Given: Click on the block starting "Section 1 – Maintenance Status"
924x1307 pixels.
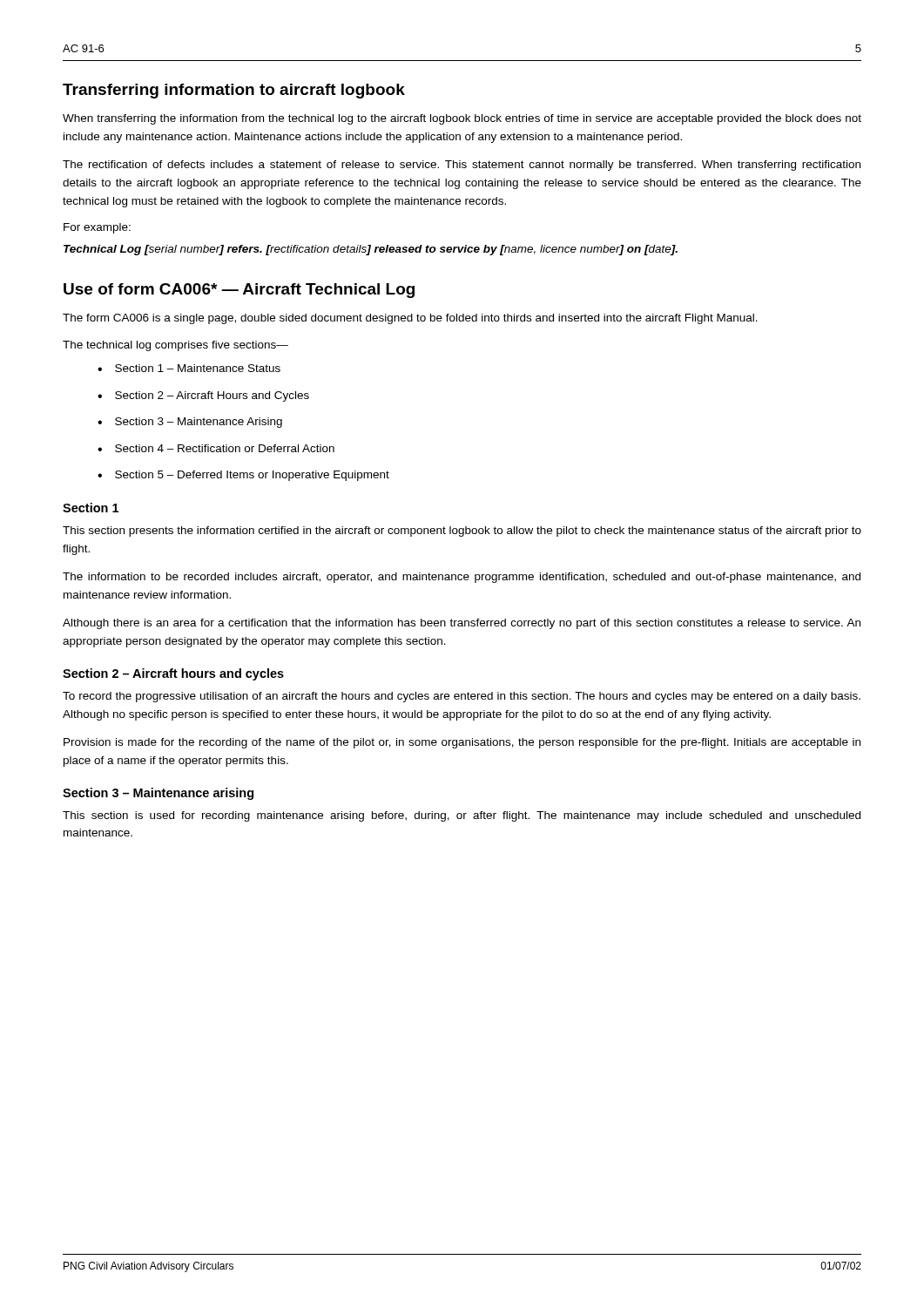Looking at the screenshot, I should 198,368.
